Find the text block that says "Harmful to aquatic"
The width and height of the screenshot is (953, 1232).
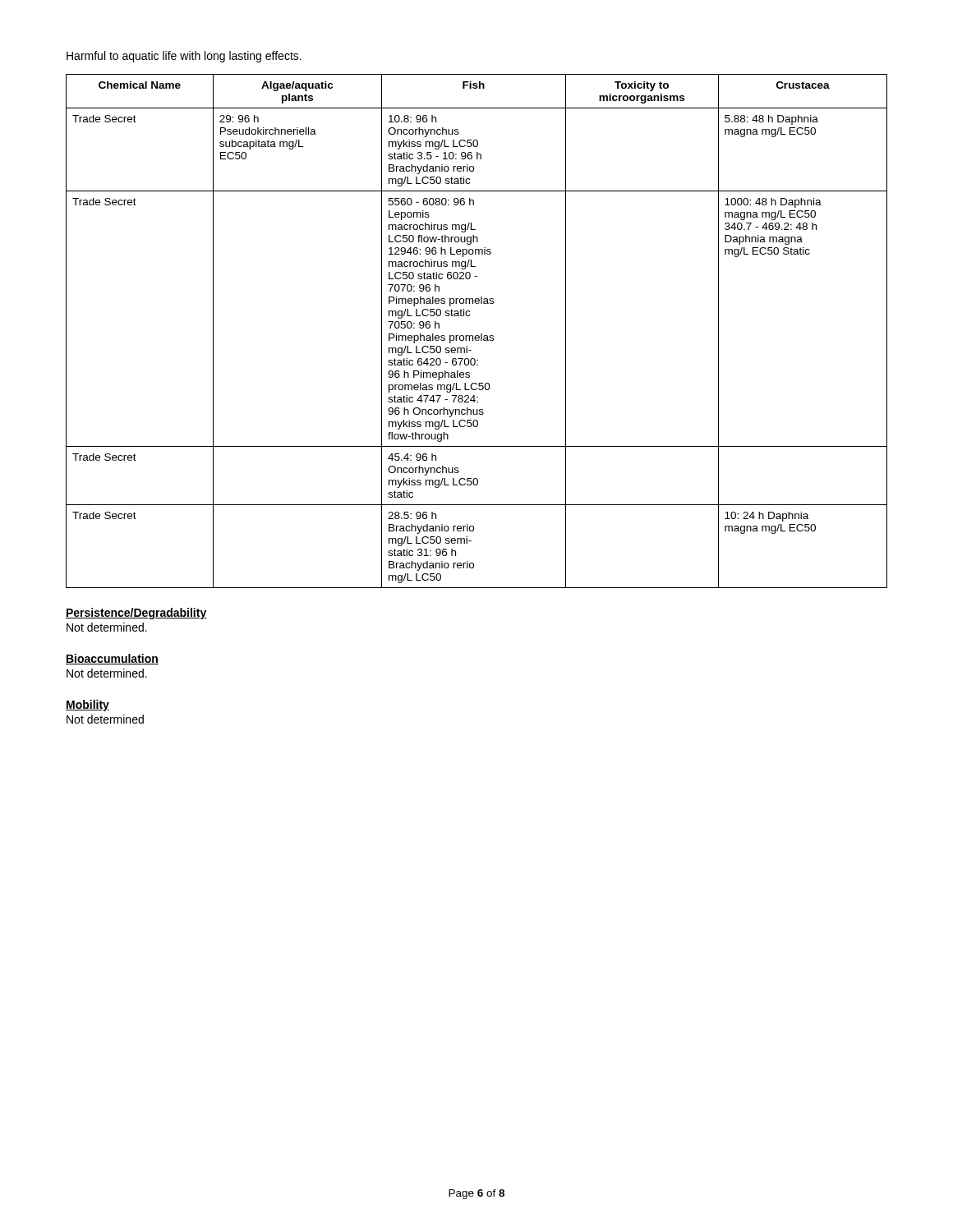[184, 56]
